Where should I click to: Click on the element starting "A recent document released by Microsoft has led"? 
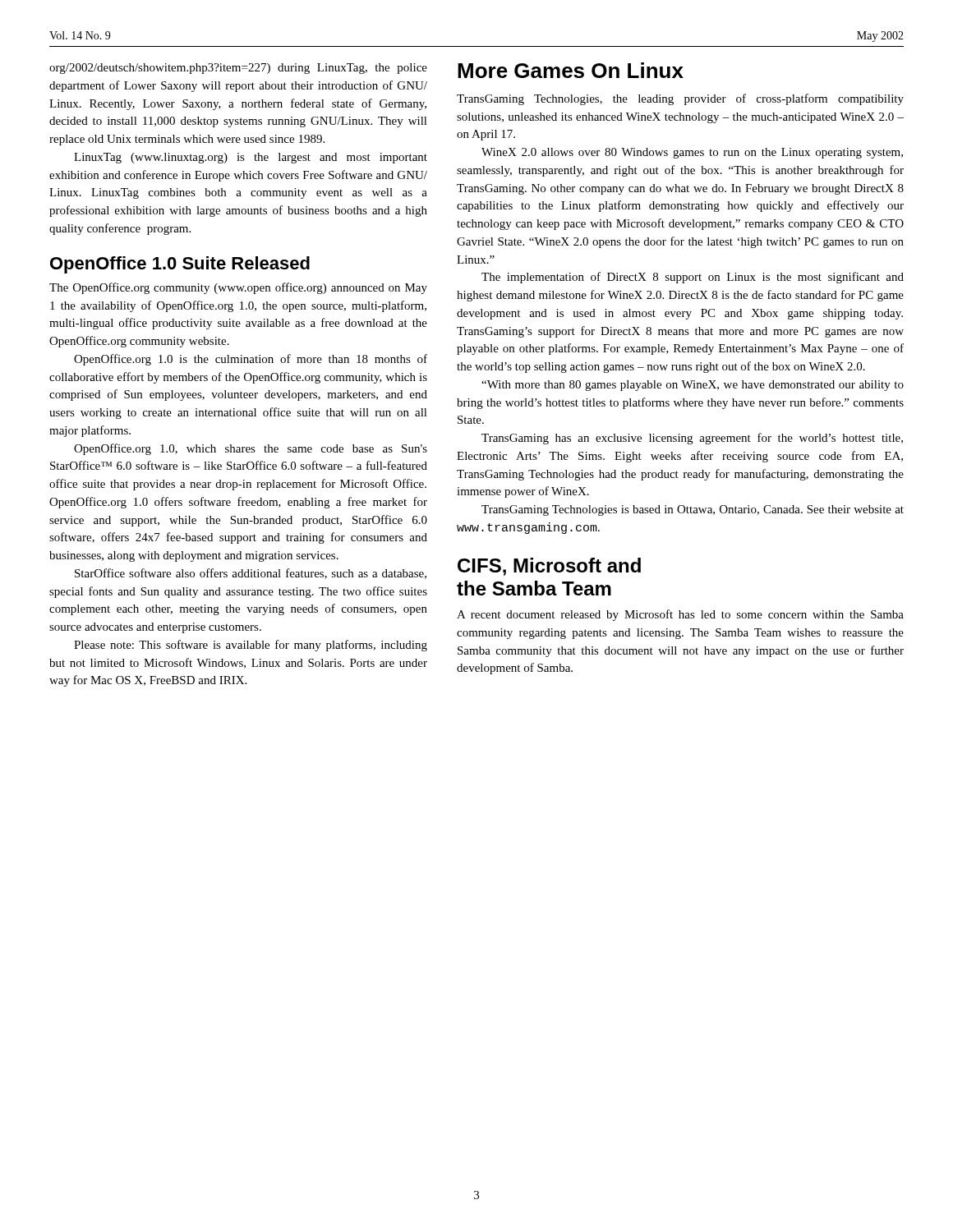[x=680, y=642]
